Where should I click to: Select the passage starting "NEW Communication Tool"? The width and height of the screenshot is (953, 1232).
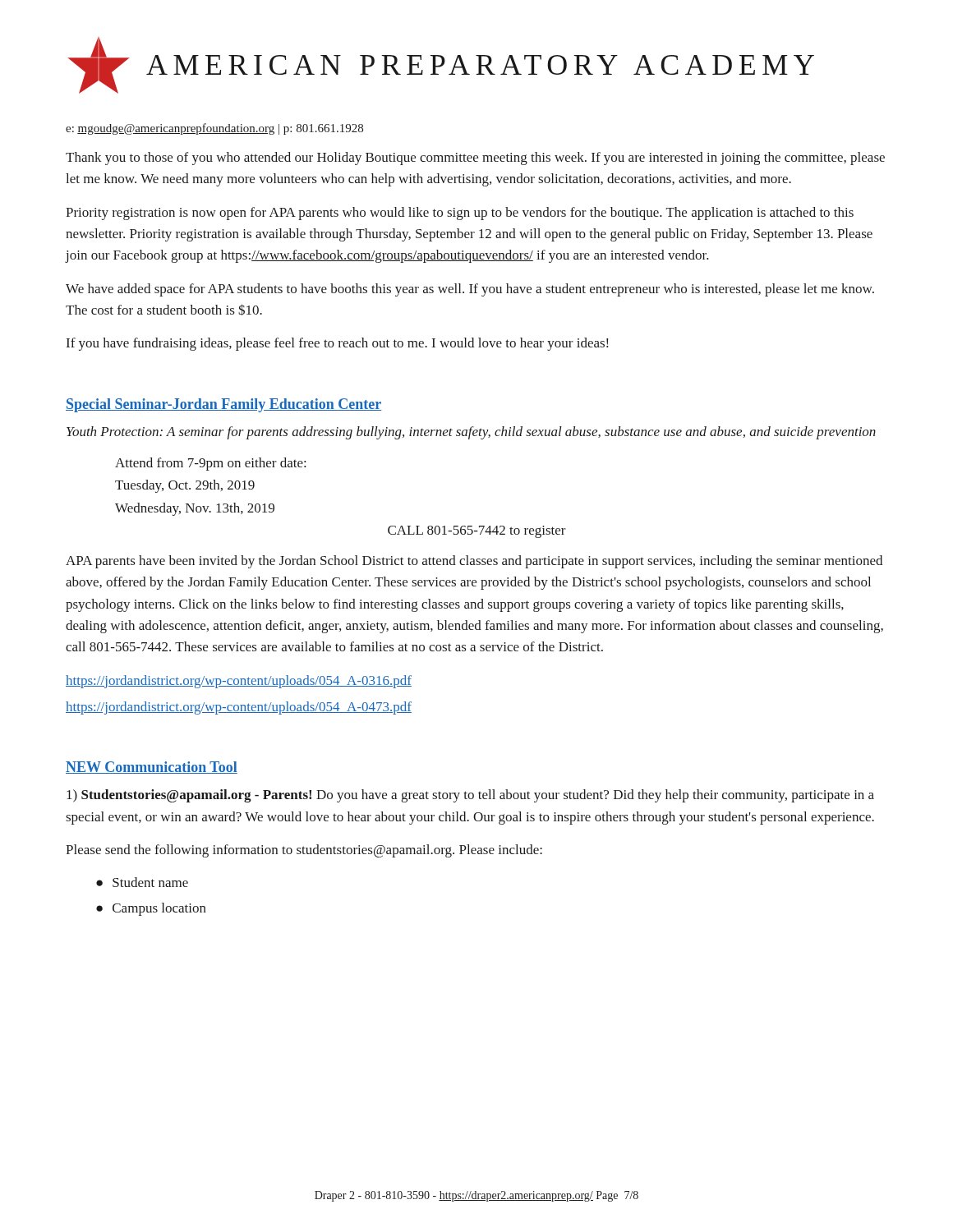click(x=151, y=768)
